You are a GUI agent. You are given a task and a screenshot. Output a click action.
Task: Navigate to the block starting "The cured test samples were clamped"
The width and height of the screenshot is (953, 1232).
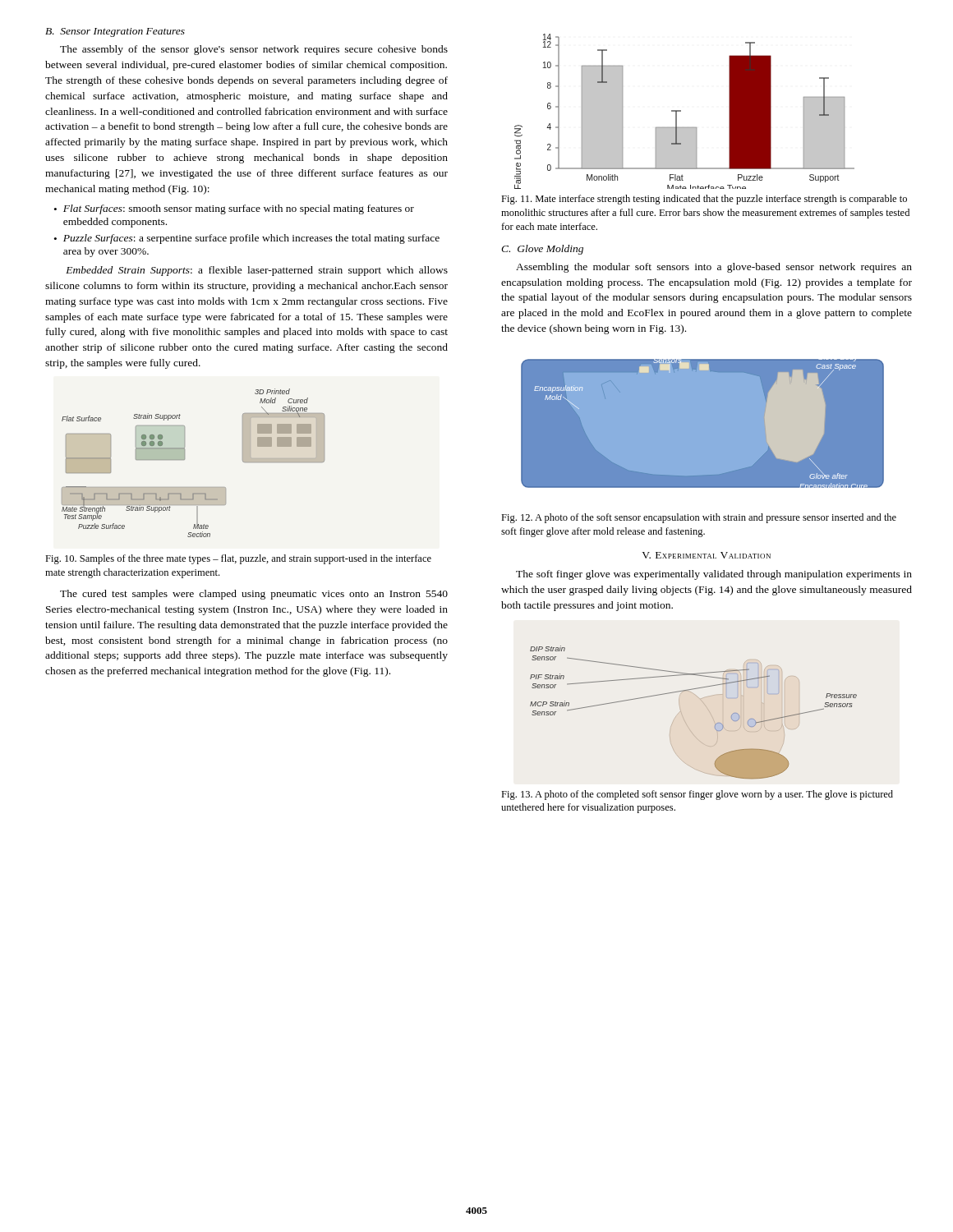click(246, 633)
